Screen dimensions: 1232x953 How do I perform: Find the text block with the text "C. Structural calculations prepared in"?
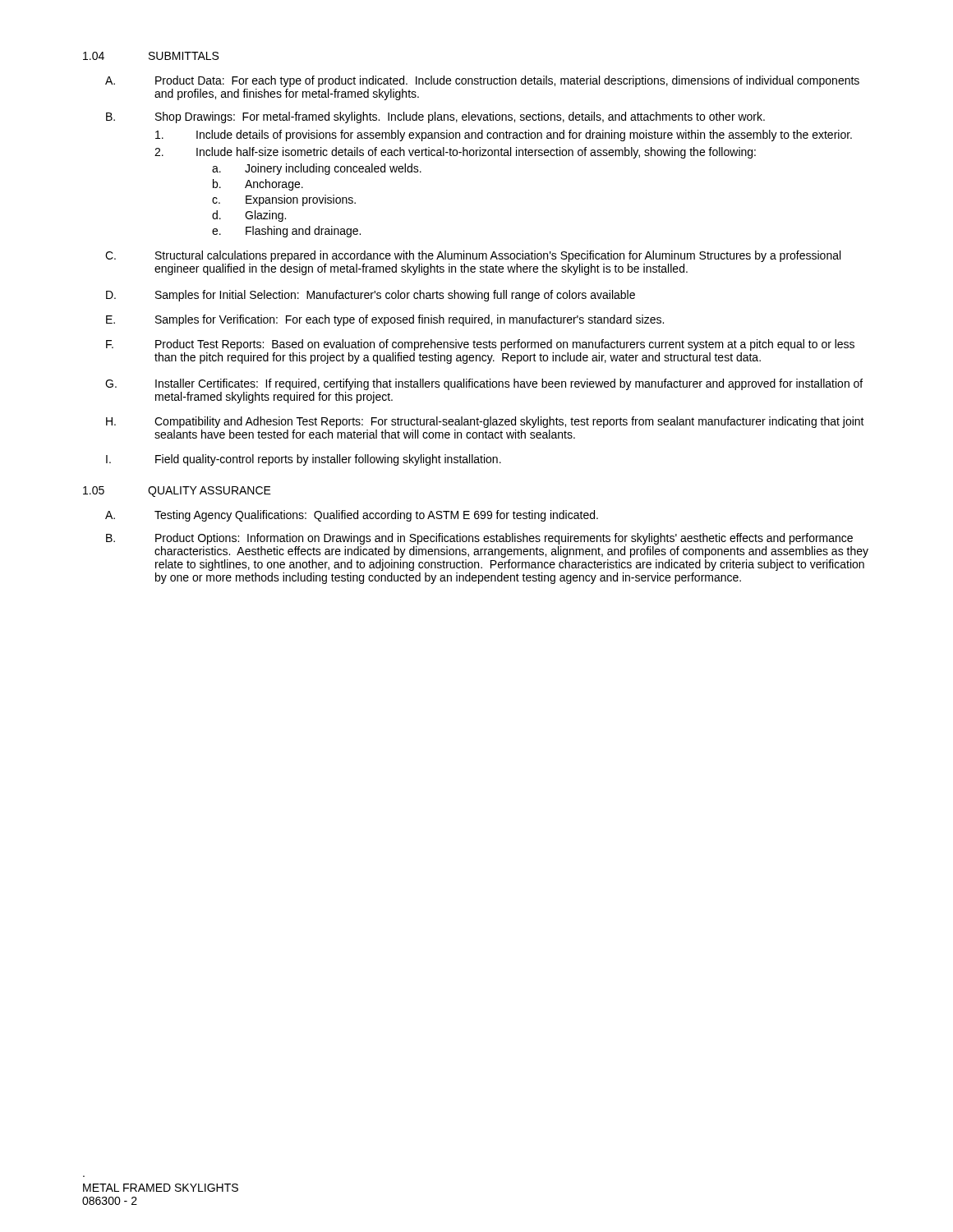click(481, 262)
